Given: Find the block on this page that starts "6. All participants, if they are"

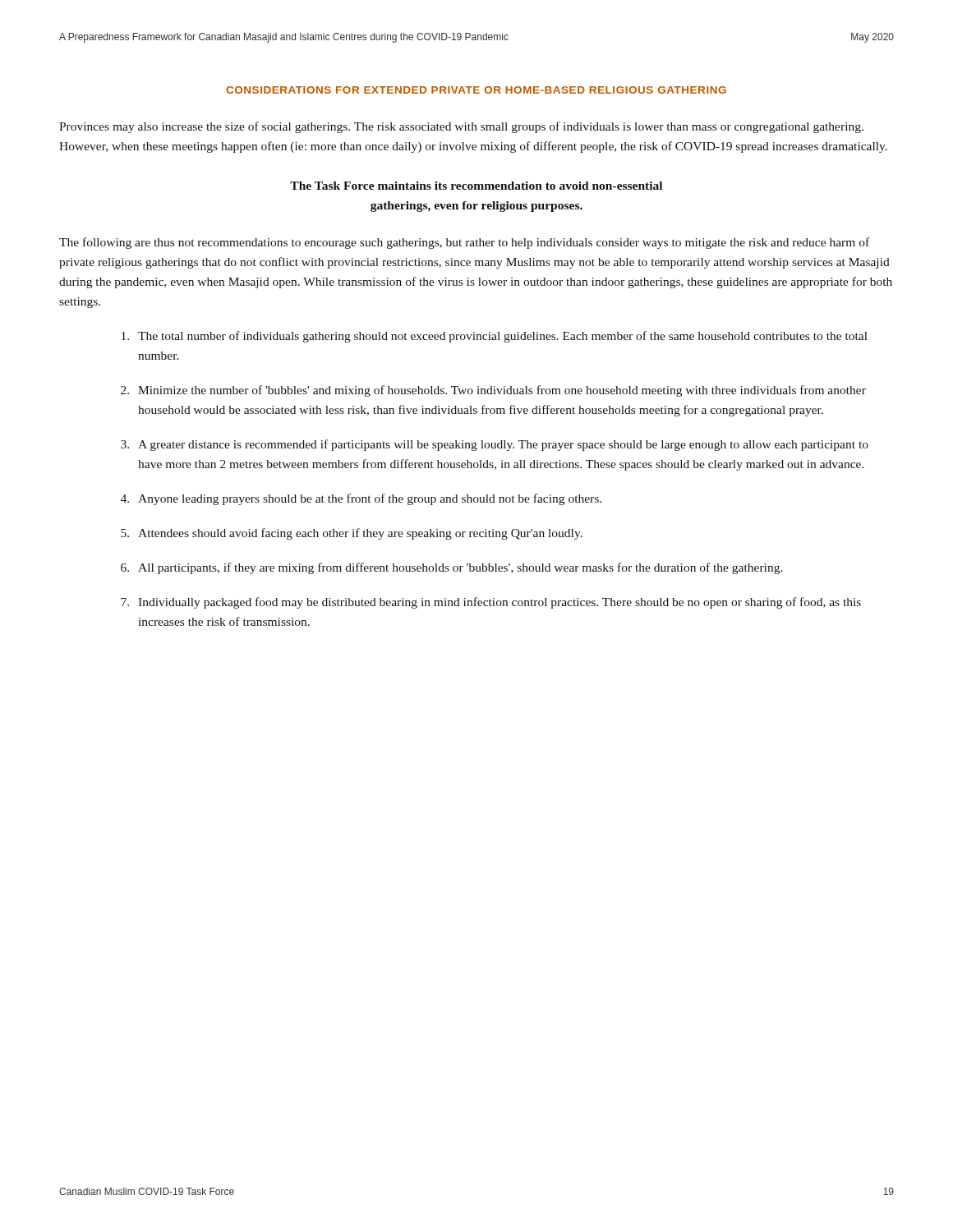Looking at the screenshot, I should click(496, 568).
